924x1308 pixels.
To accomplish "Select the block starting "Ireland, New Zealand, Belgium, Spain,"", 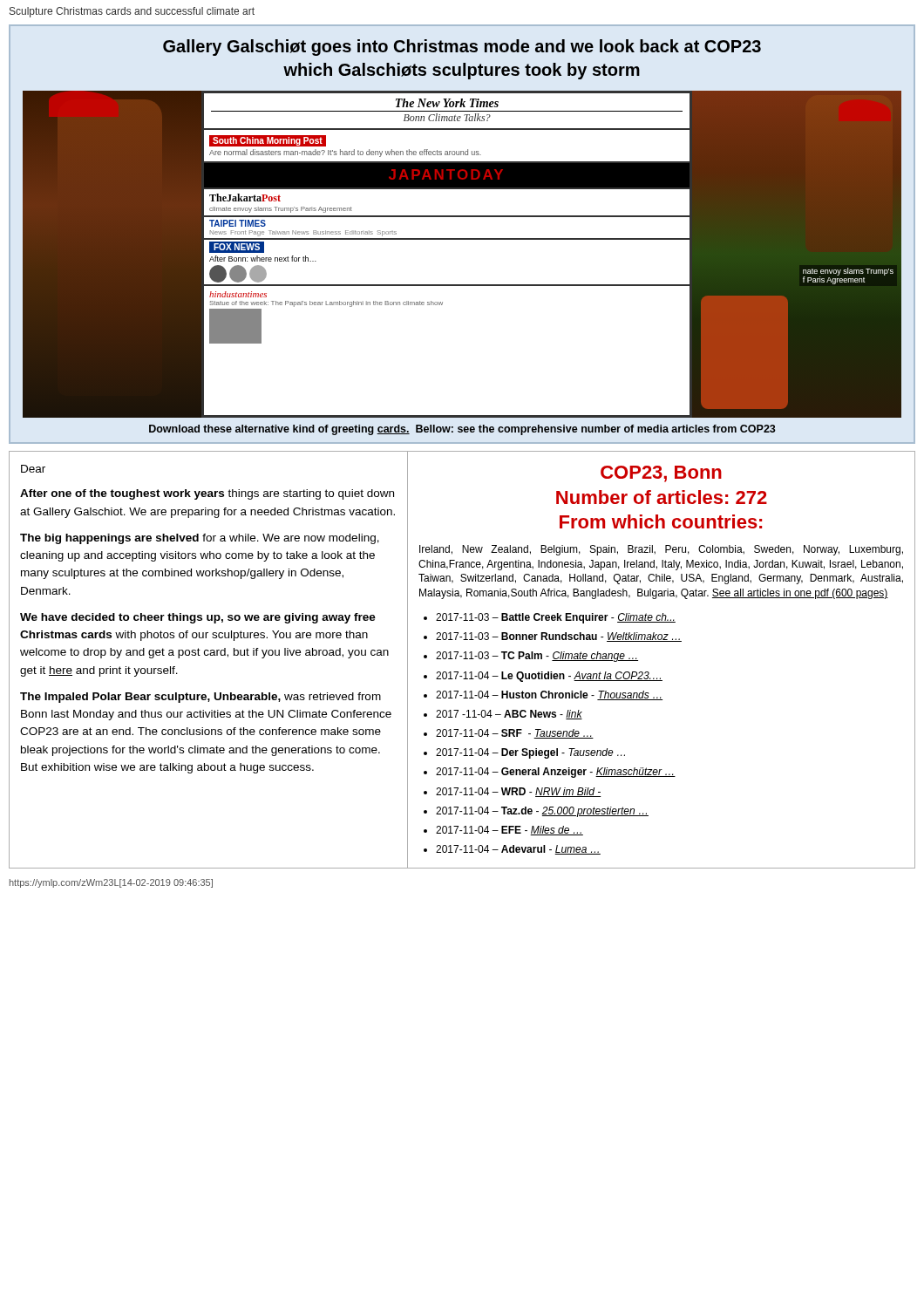I will [x=661, y=571].
